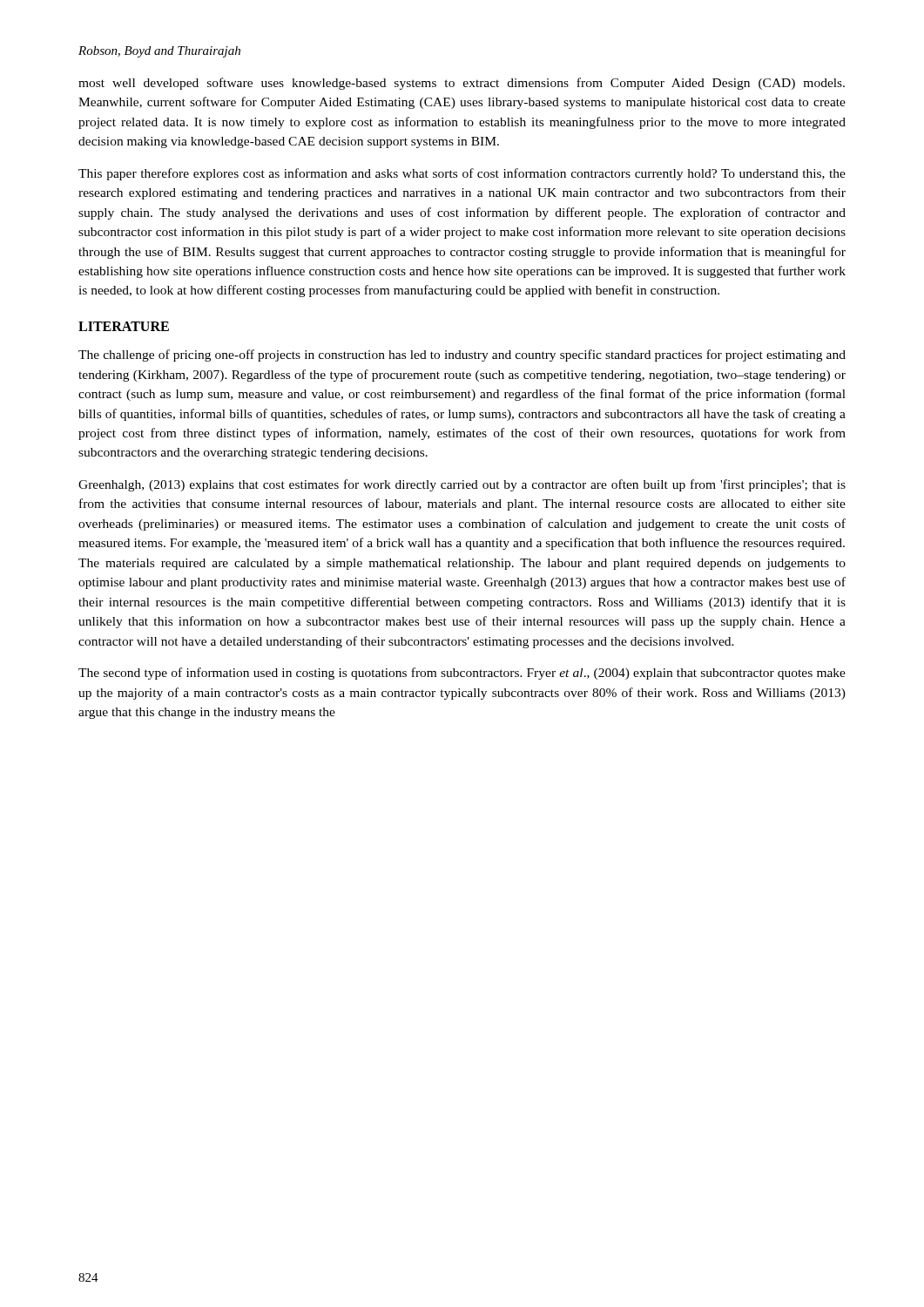Find the passage starting "most well developed software uses knowledge-based systems to"
The image size is (924, 1307).
click(462, 111)
